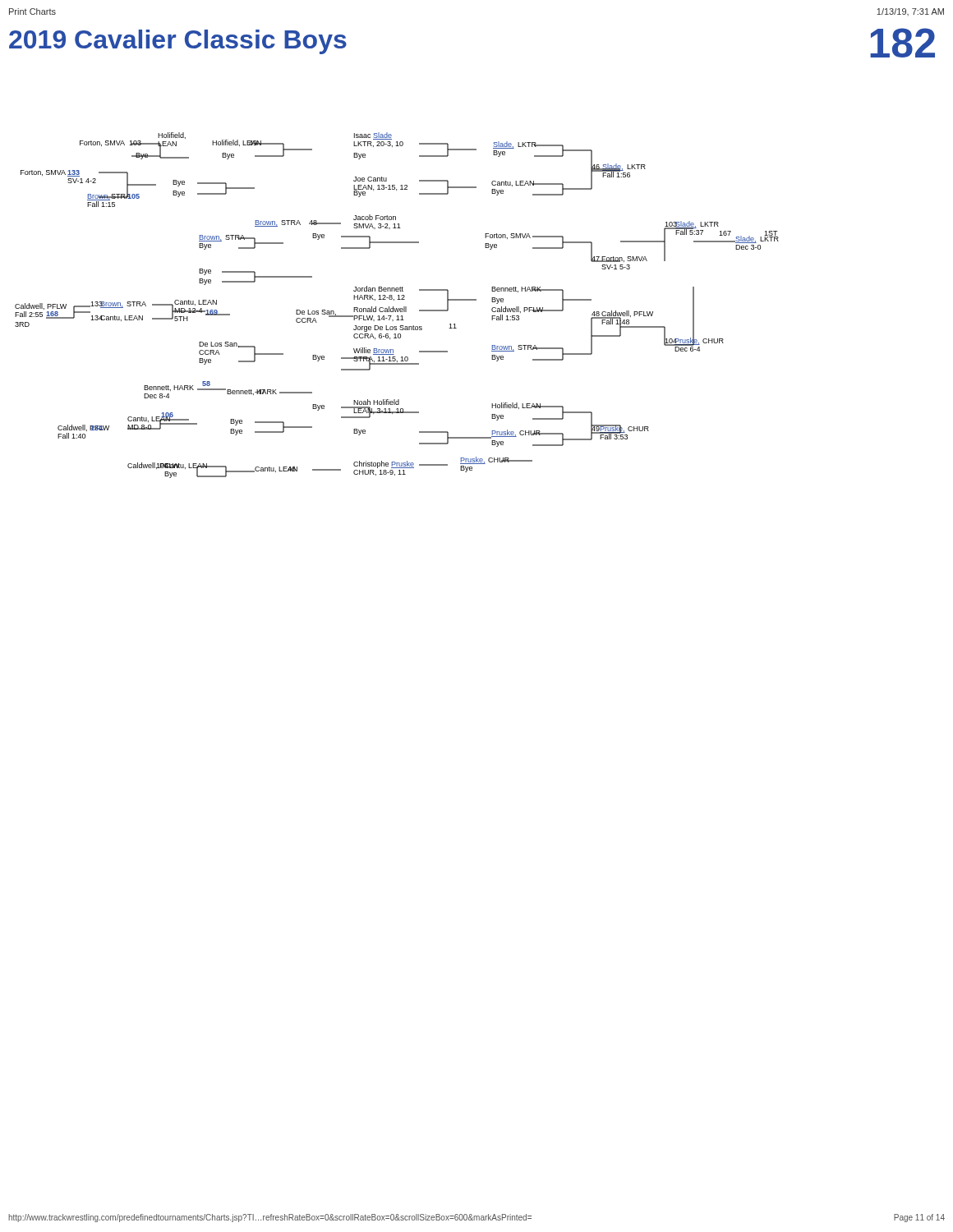Screen dimensions: 1232x953
Task: Point to the block starting "2019 Cavalier Classic Boys 182"
Action: (x=171, y=41)
